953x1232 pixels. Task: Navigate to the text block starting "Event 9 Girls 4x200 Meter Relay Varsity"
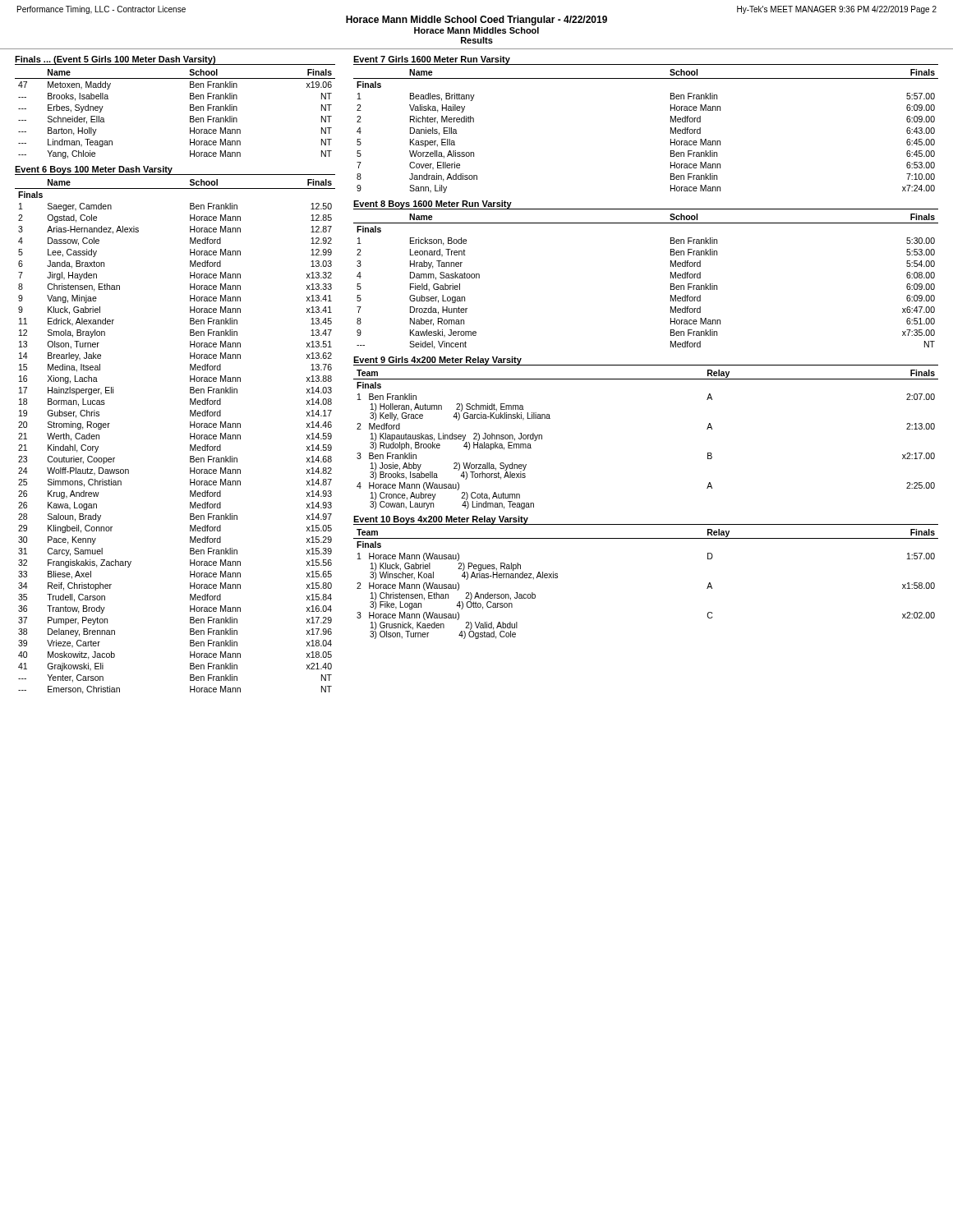click(437, 360)
